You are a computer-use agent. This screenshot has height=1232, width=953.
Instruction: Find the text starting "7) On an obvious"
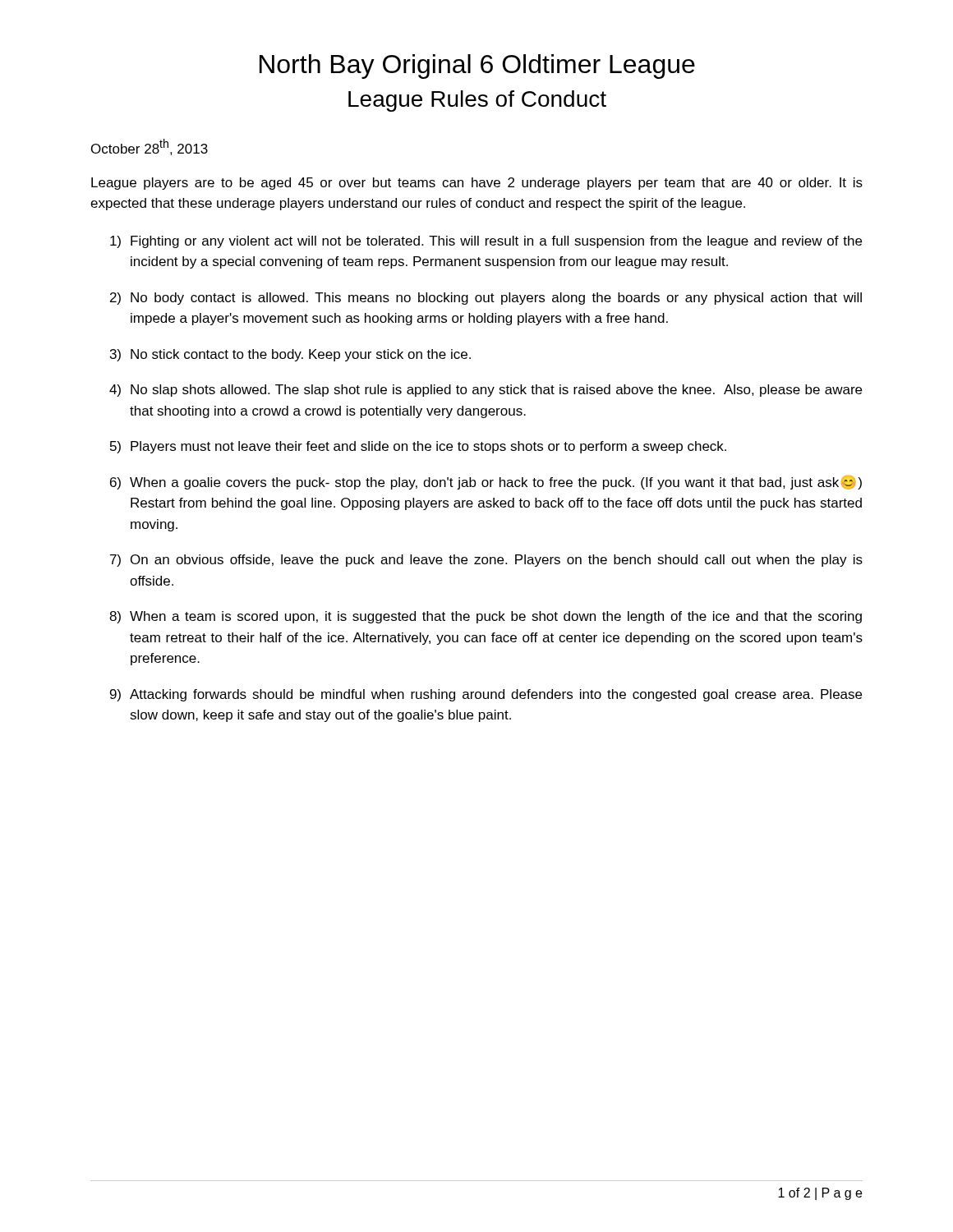coord(476,571)
